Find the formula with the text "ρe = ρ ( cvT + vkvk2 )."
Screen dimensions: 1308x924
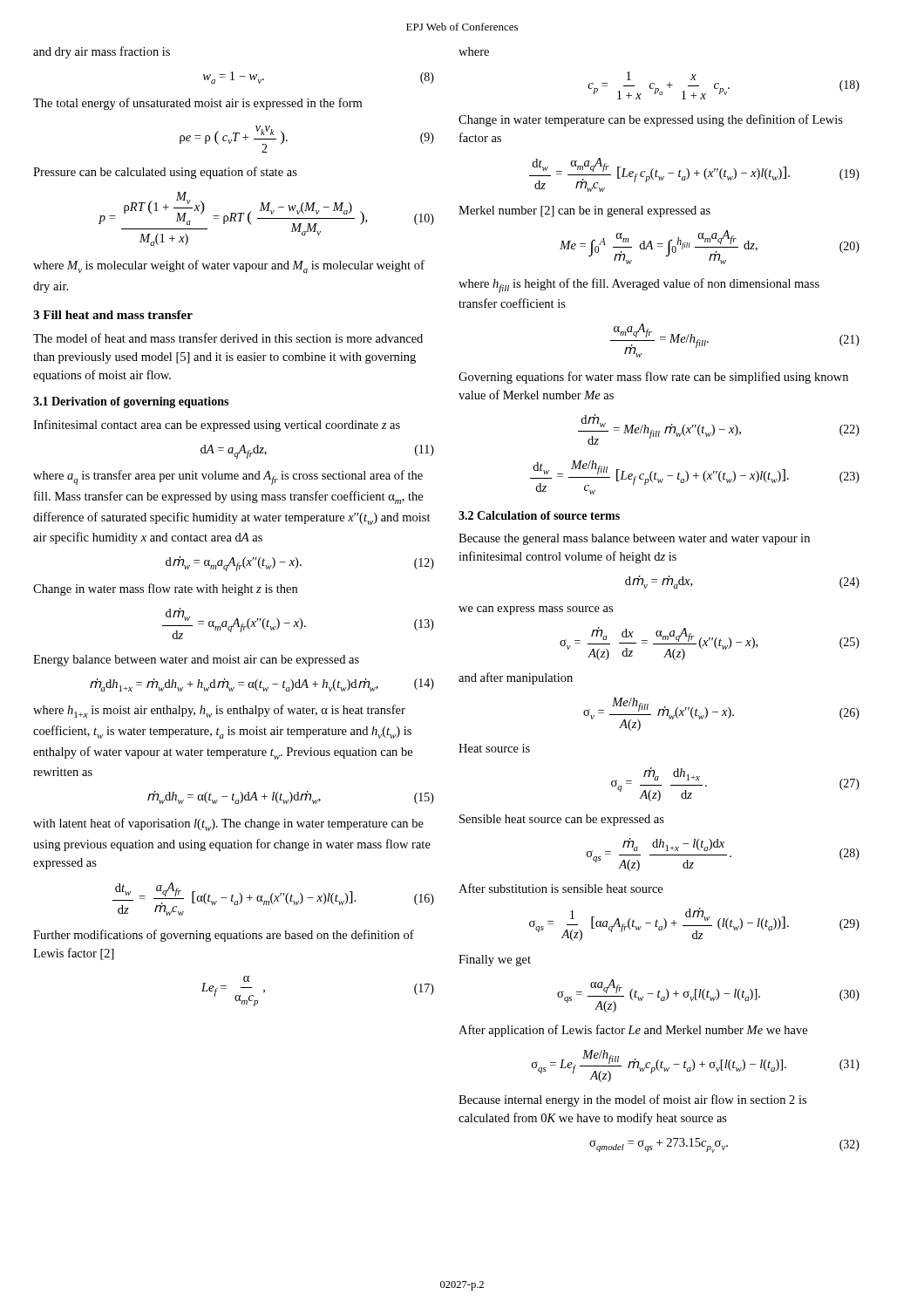(216, 139)
